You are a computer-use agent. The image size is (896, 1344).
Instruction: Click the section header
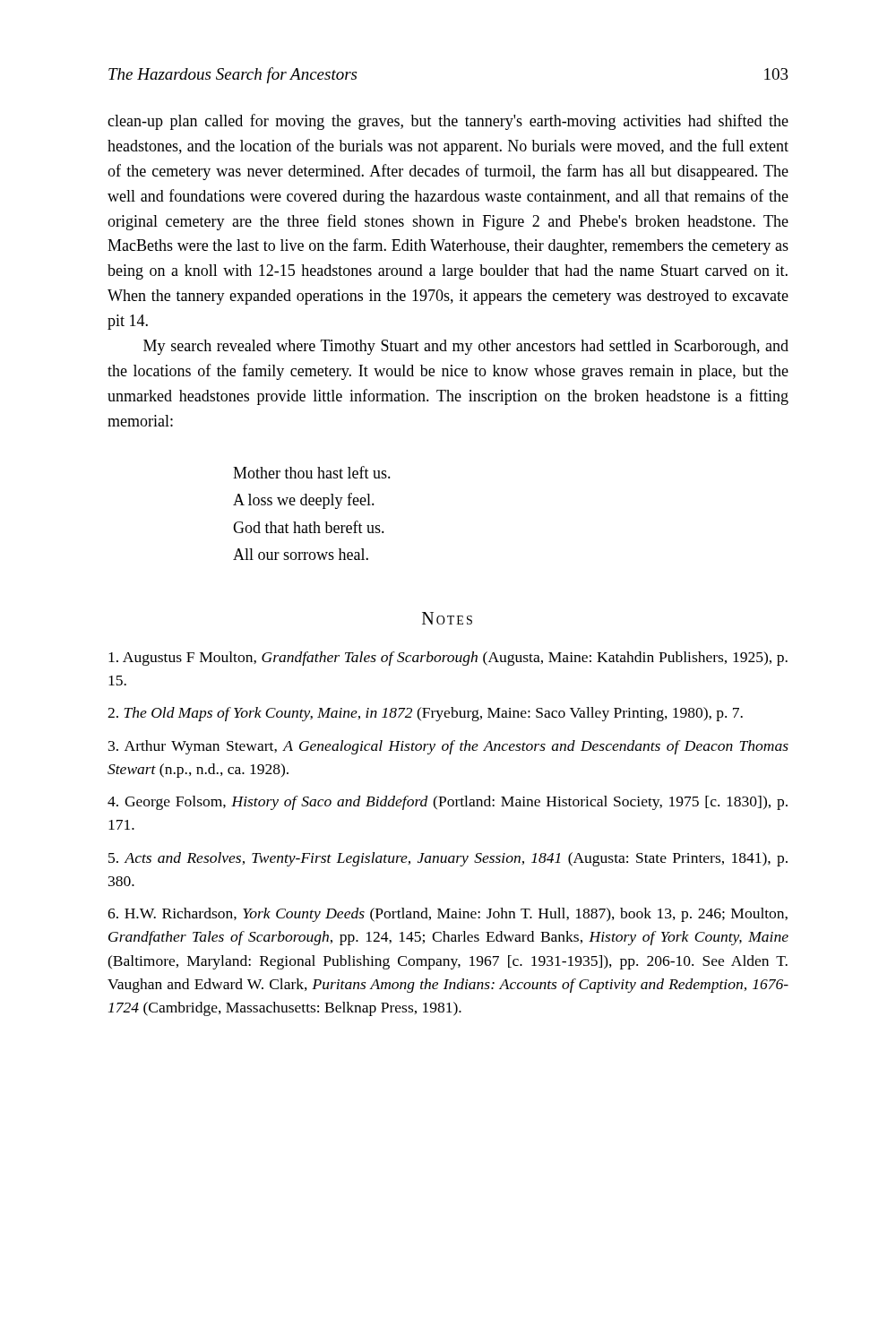pos(448,618)
